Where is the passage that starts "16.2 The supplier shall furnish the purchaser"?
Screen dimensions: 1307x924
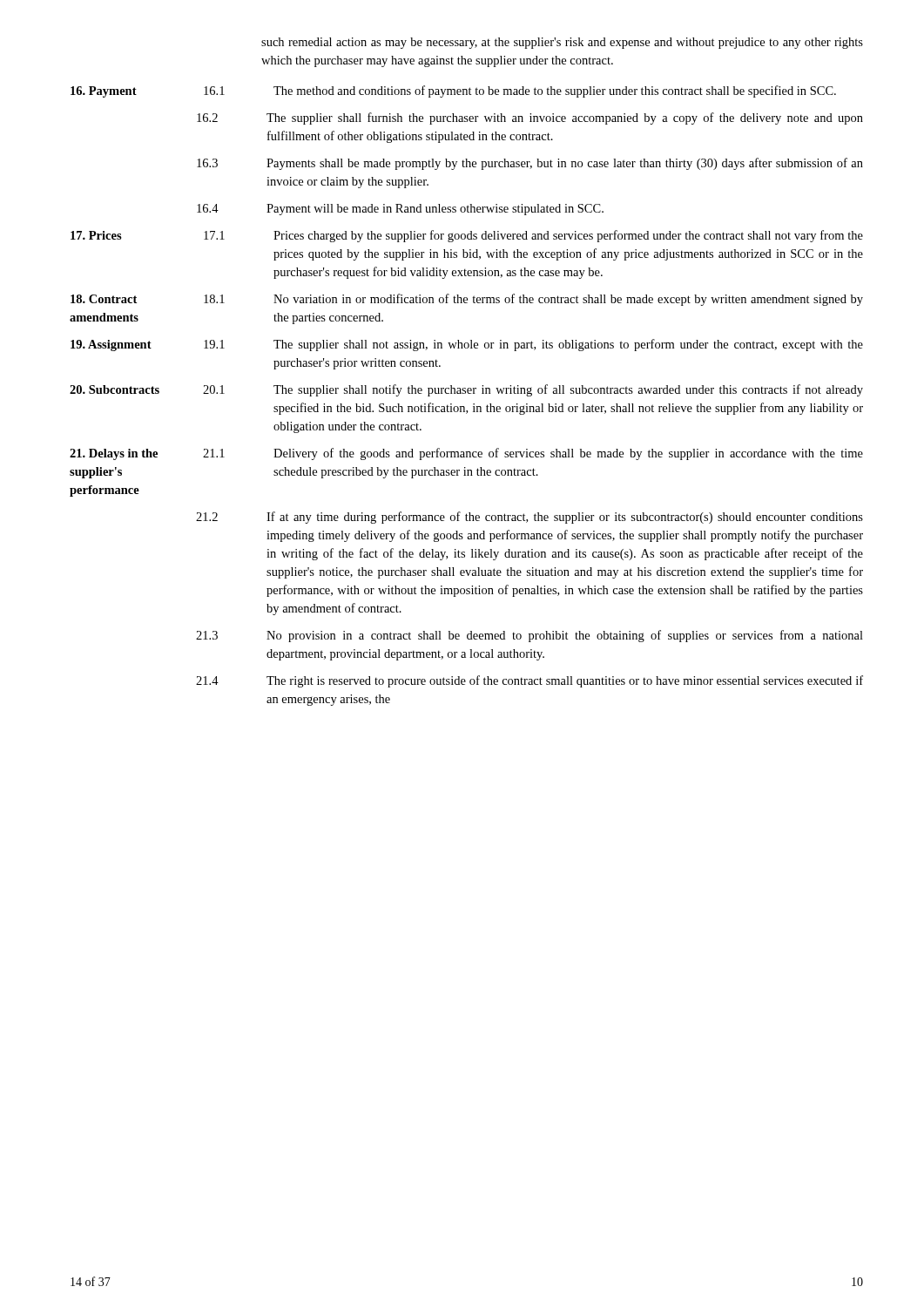[x=466, y=127]
